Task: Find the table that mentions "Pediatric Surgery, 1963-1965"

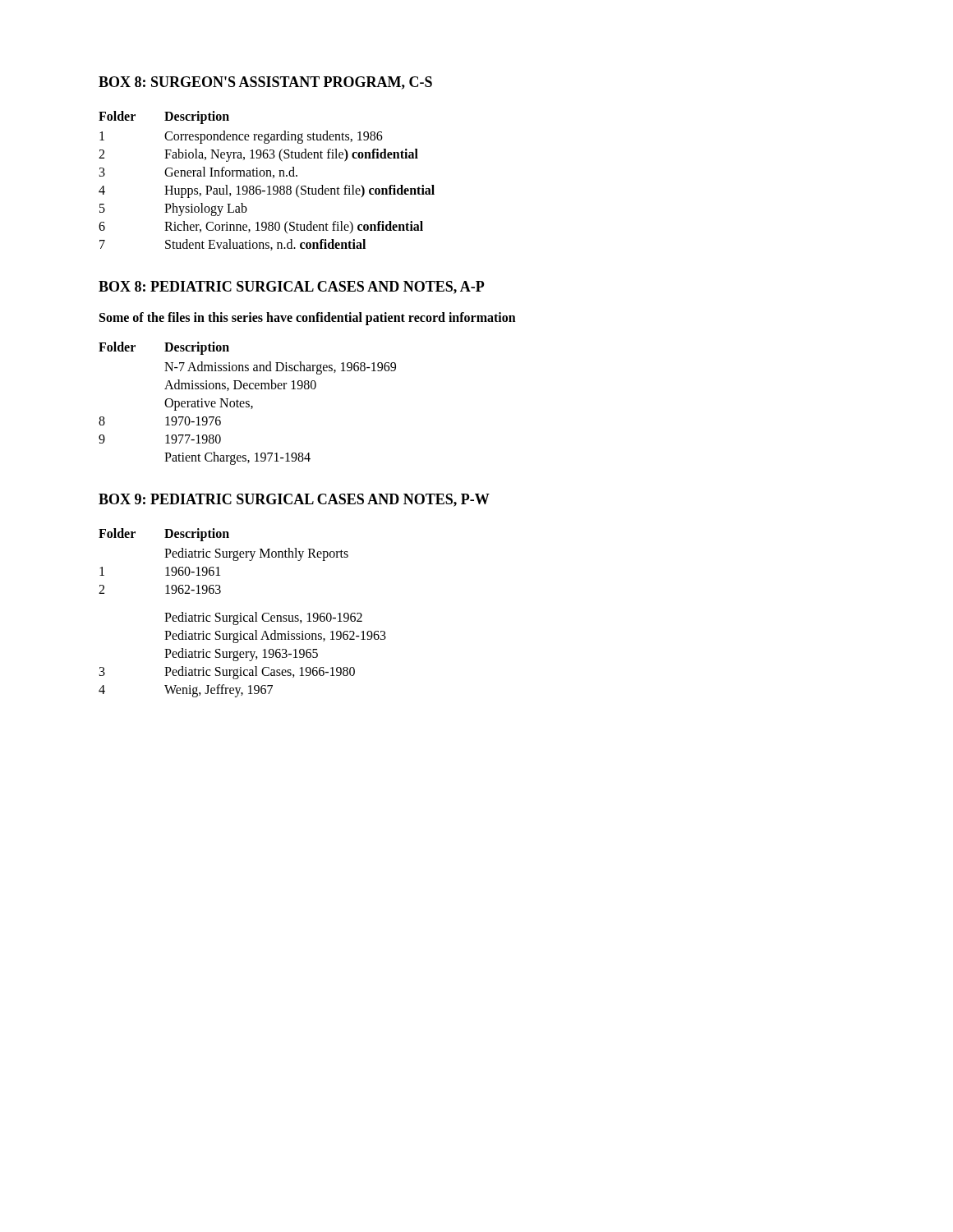Action: click(x=476, y=611)
